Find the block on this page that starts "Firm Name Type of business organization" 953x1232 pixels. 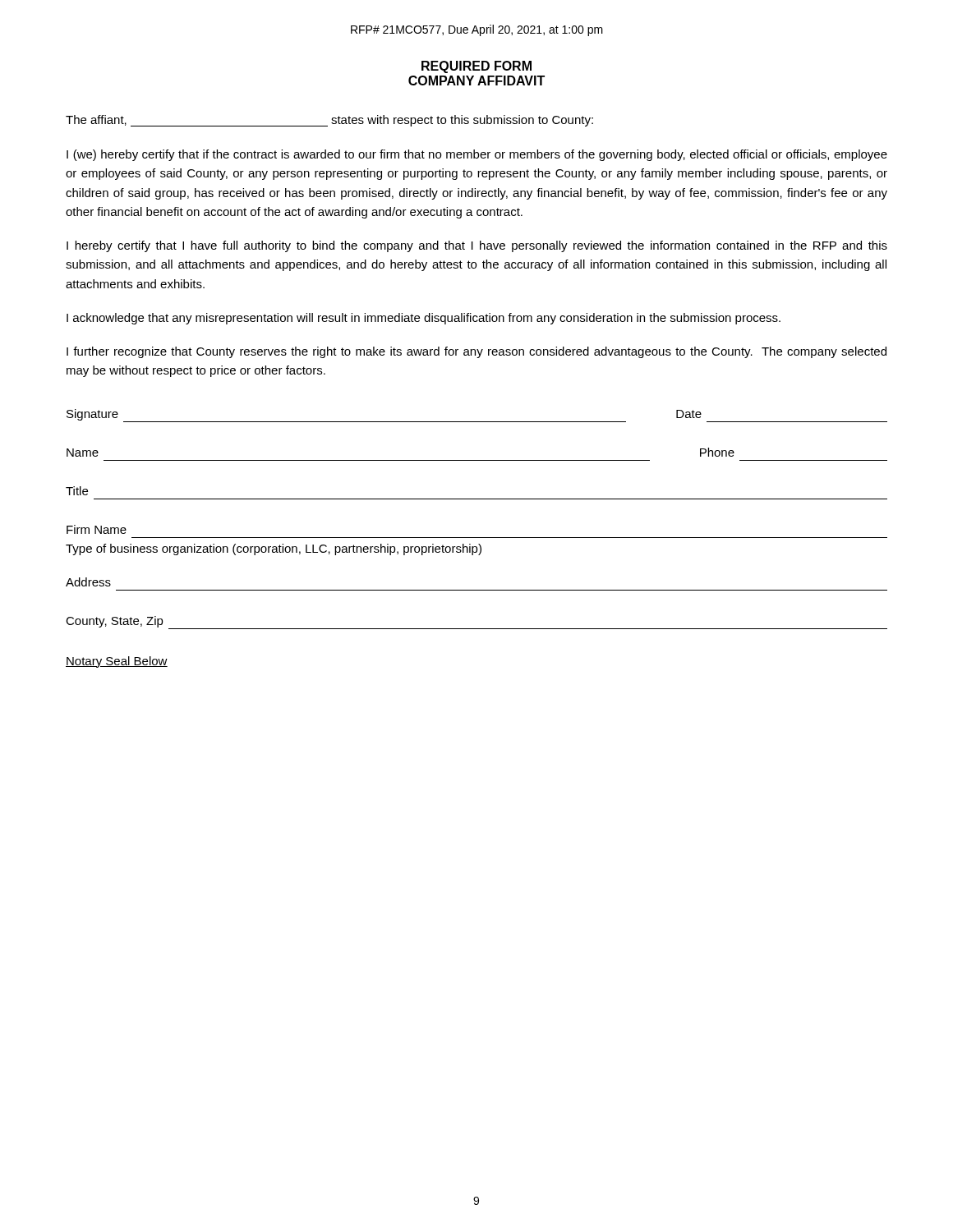click(476, 539)
